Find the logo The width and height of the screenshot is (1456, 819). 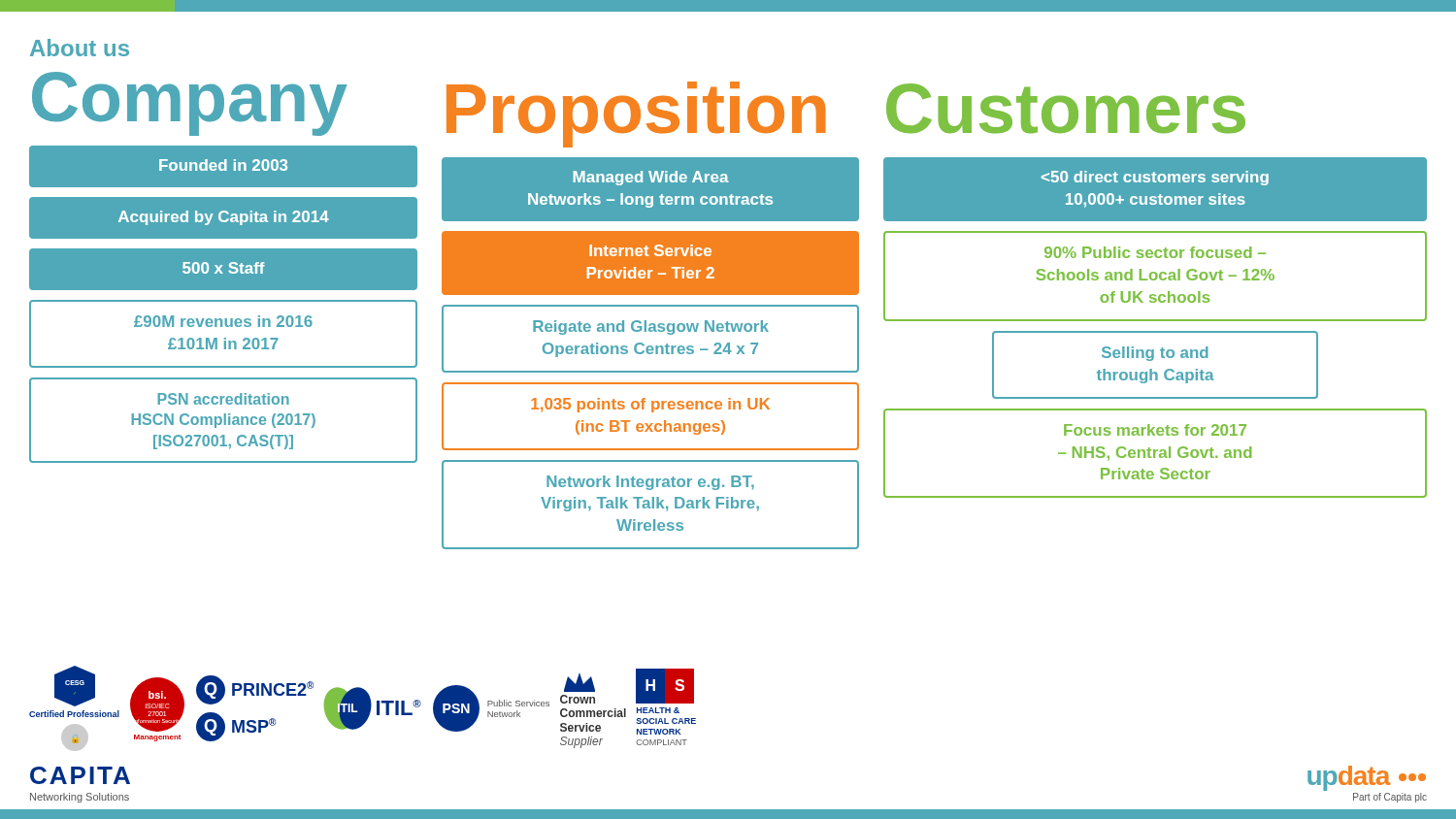tap(728, 708)
